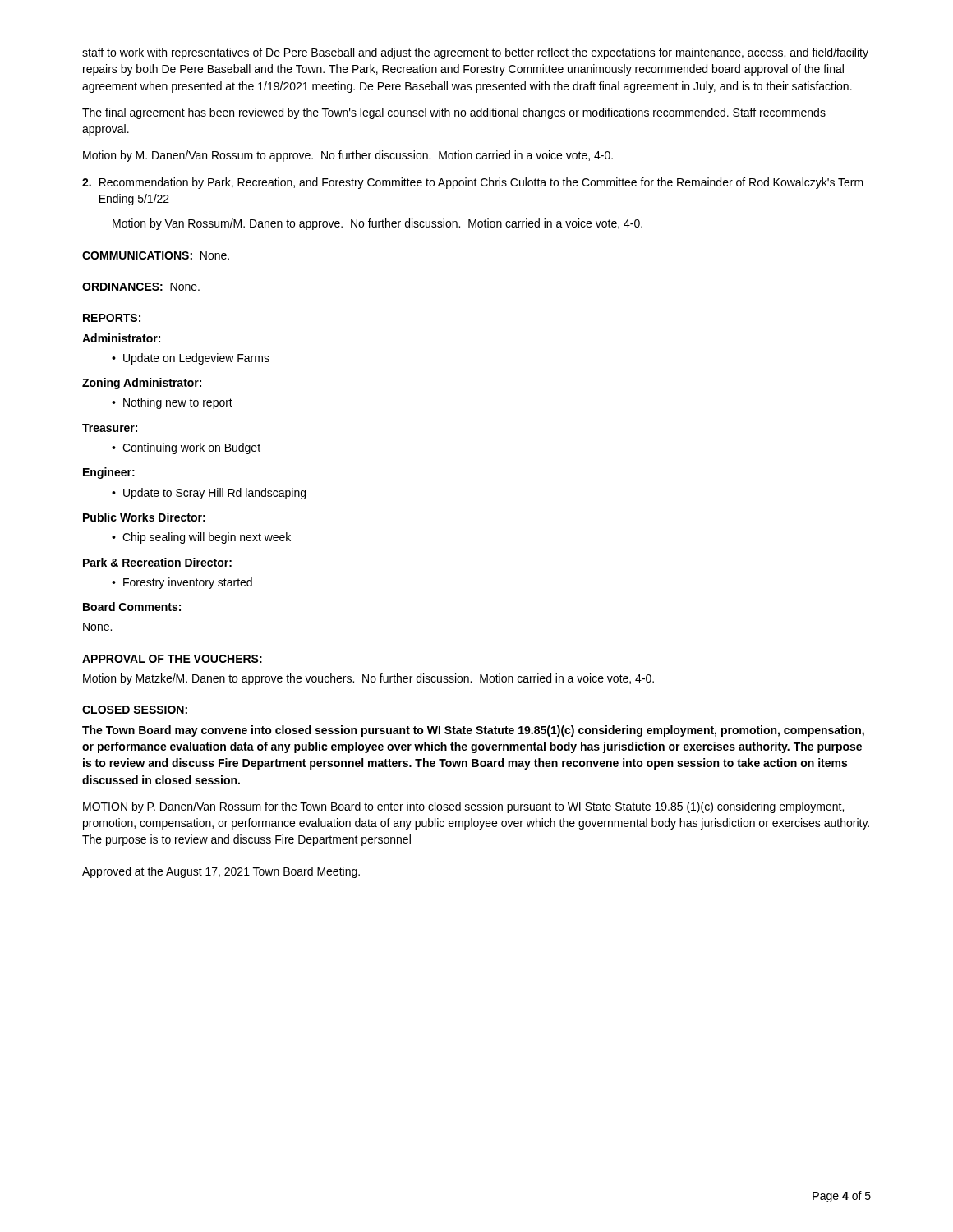Click on the text block with the text "Motion by Van Rossum/M. Danen"
The height and width of the screenshot is (1232, 953).
(491, 224)
